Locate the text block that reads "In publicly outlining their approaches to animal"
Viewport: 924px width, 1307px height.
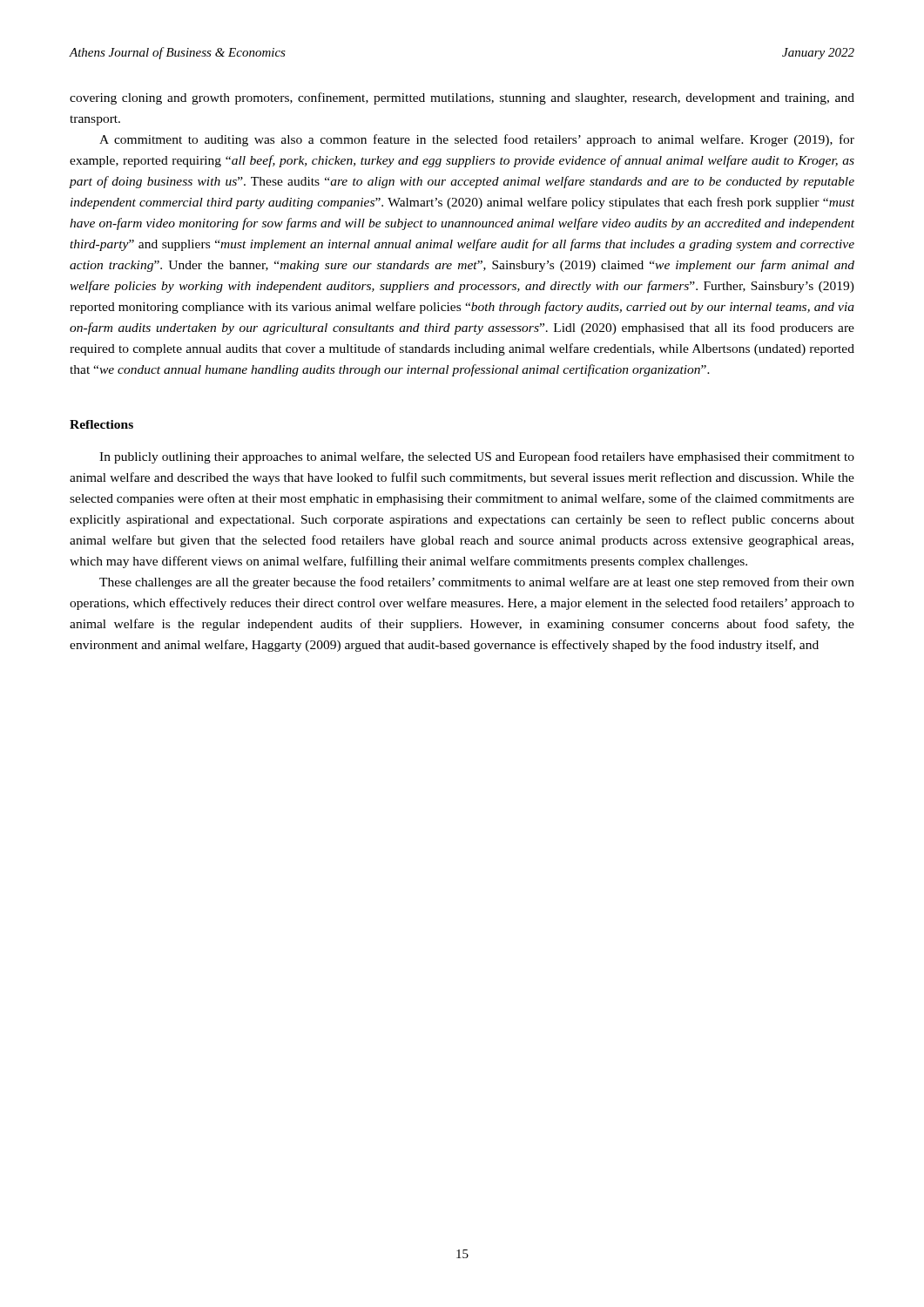point(462,551)
